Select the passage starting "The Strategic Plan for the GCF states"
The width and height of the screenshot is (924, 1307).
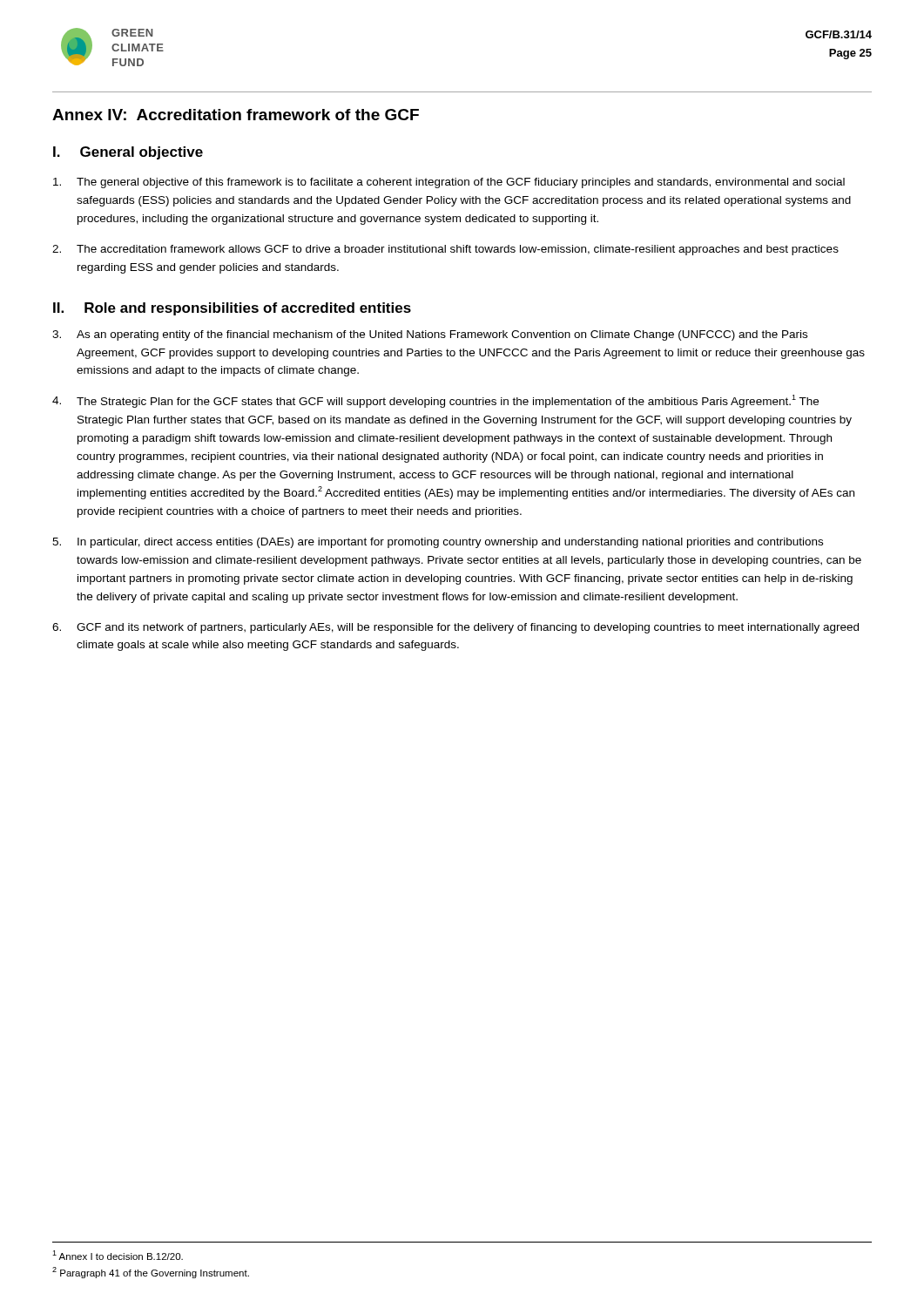tap(459, 457)
